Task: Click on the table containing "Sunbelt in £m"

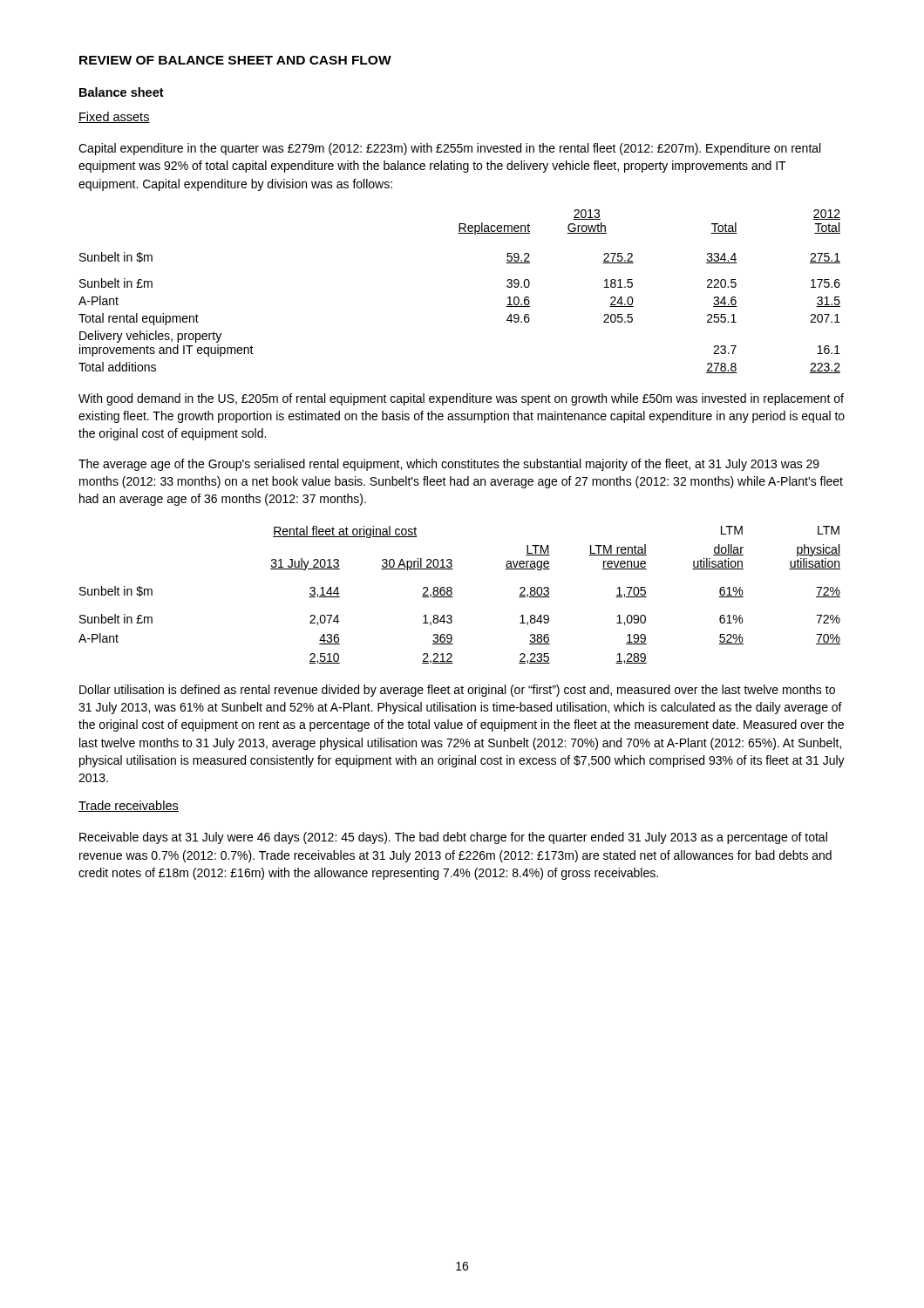Action: pyautogui.click(x=462, y=594)
